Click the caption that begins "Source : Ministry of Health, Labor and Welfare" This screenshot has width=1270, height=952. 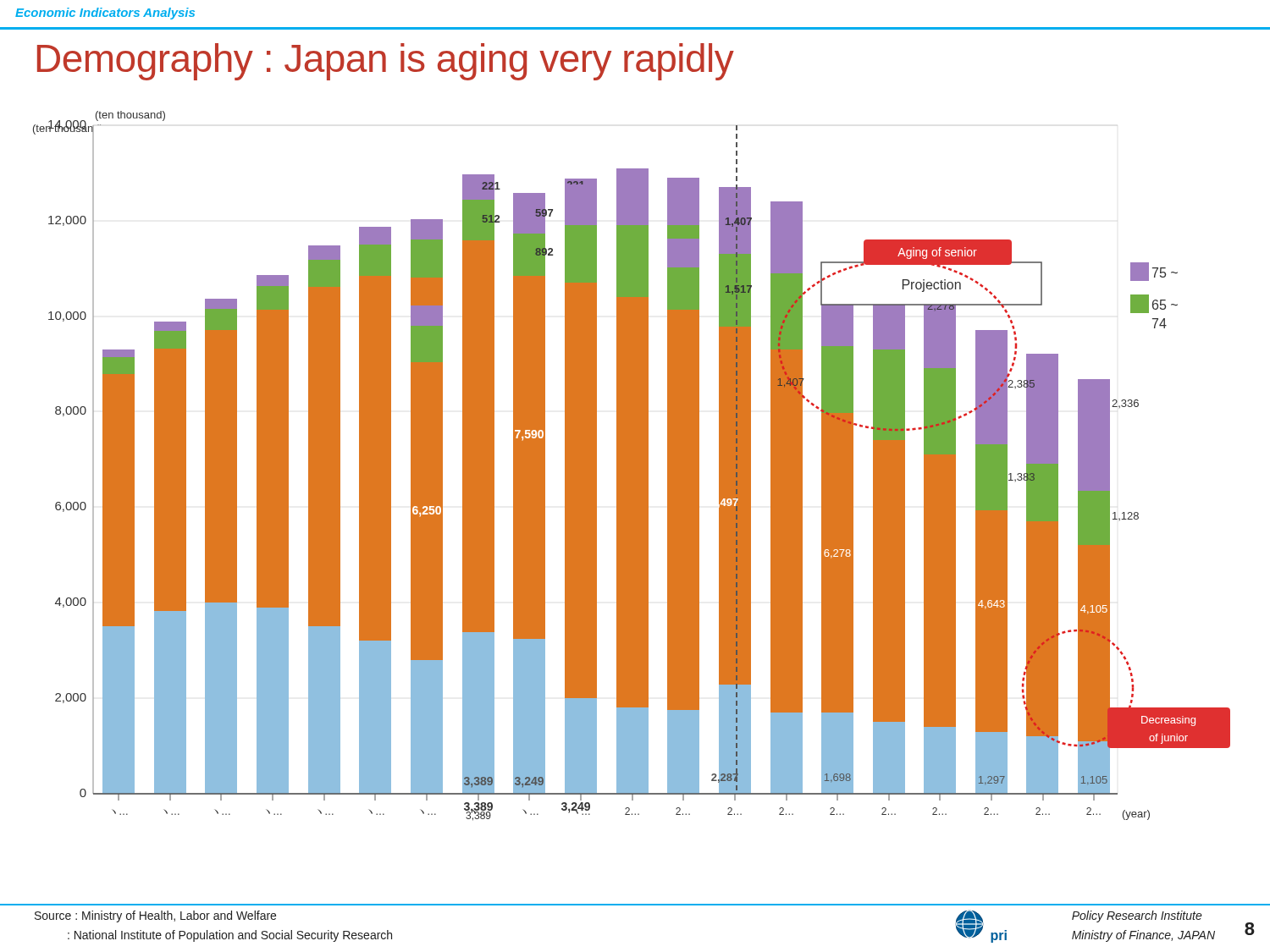(x=213, y=925)
